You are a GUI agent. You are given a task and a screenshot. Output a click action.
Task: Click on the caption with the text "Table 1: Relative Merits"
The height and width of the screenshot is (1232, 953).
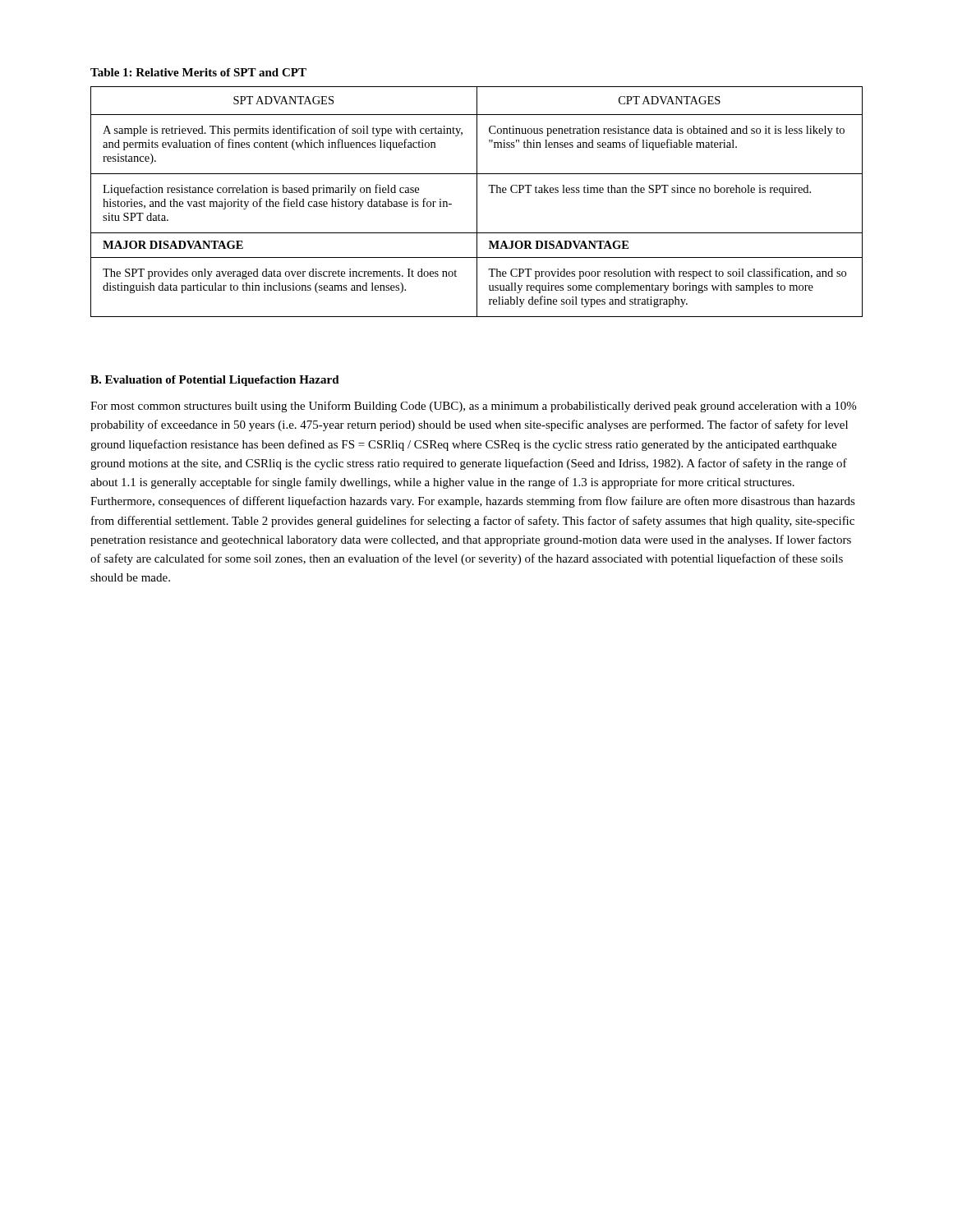tap(198, 72)
